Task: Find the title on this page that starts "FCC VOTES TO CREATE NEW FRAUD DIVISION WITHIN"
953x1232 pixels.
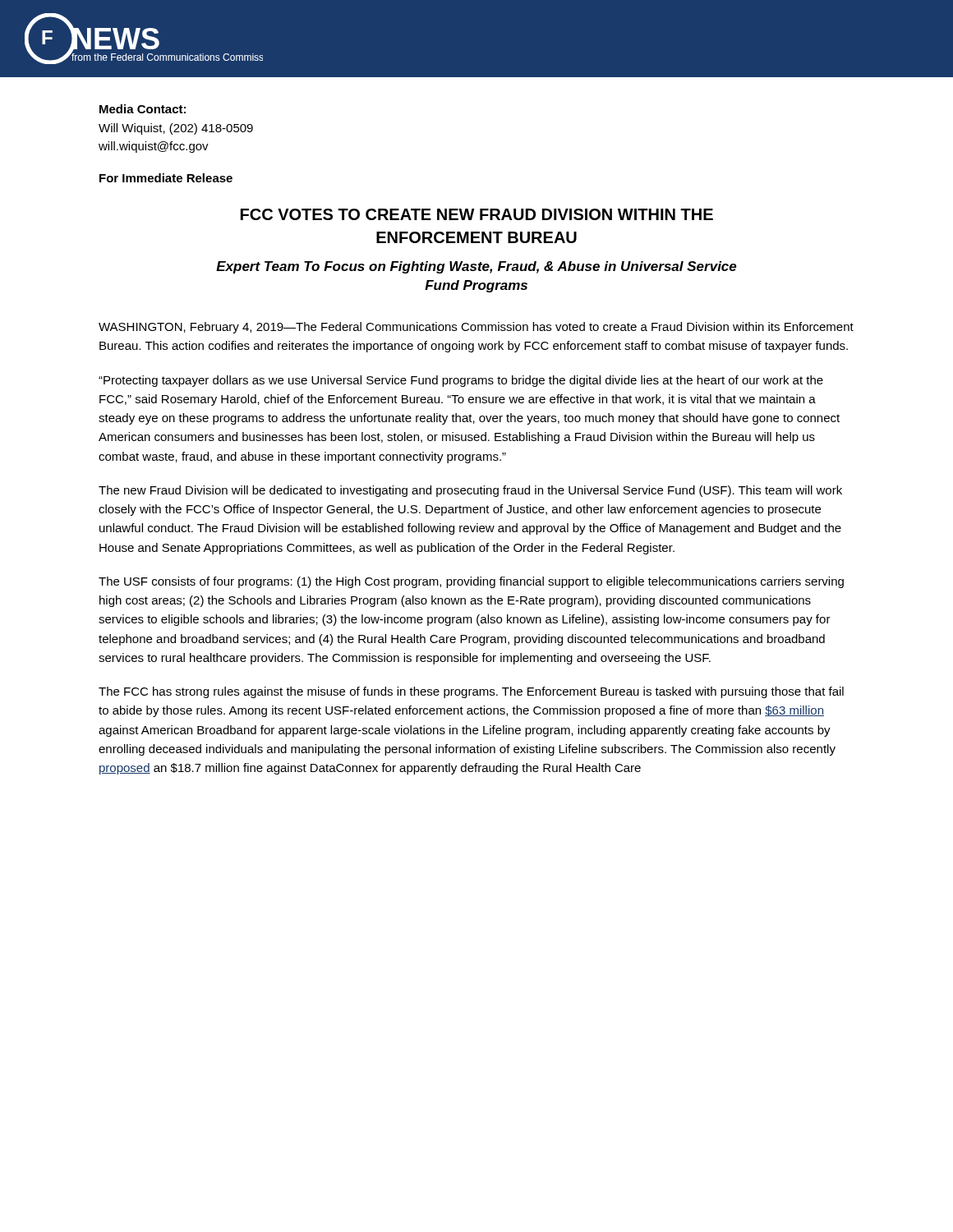Action: pyautogui.click(x=476, y=225)
